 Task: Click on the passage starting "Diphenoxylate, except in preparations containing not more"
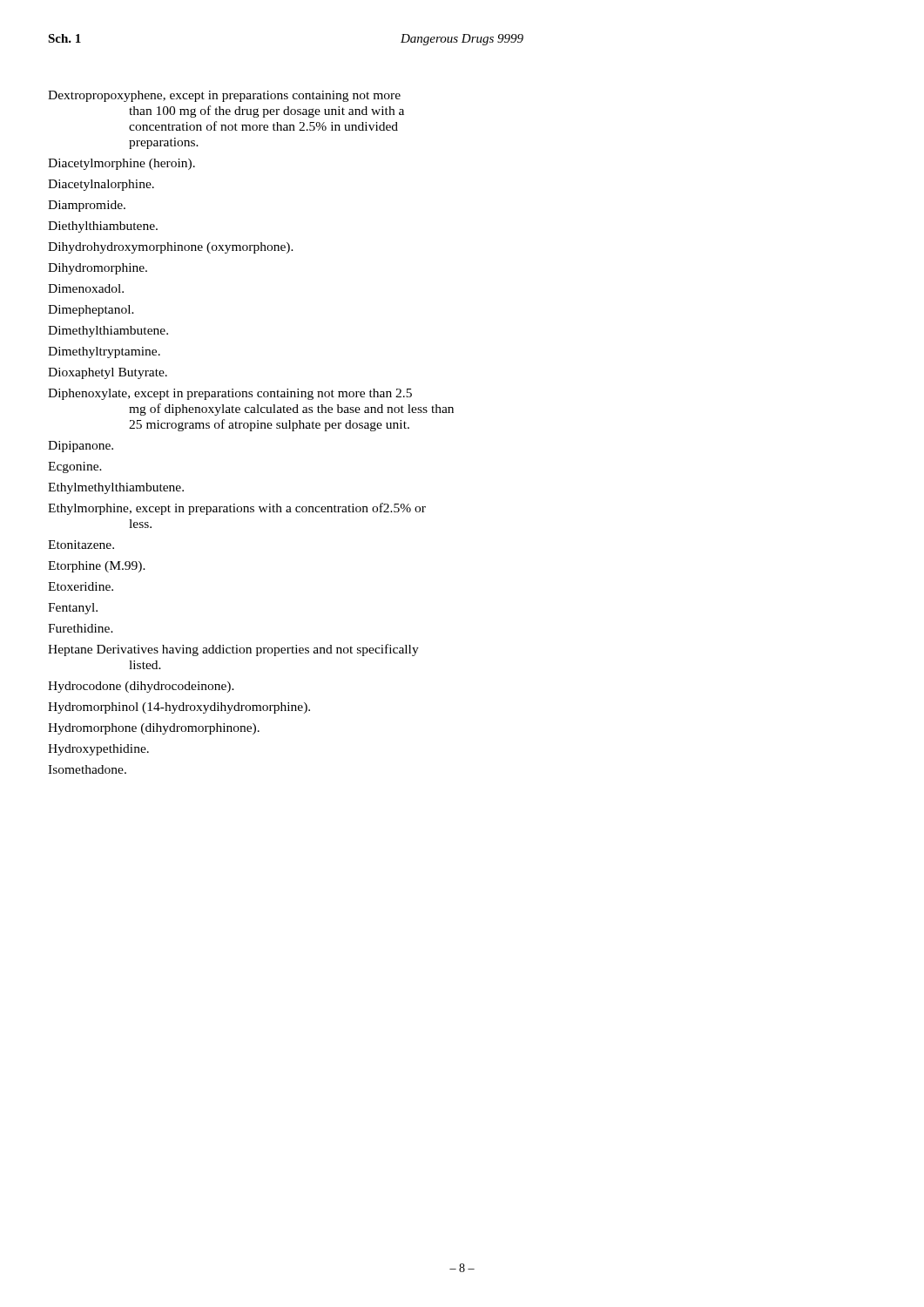pos(251,408)
